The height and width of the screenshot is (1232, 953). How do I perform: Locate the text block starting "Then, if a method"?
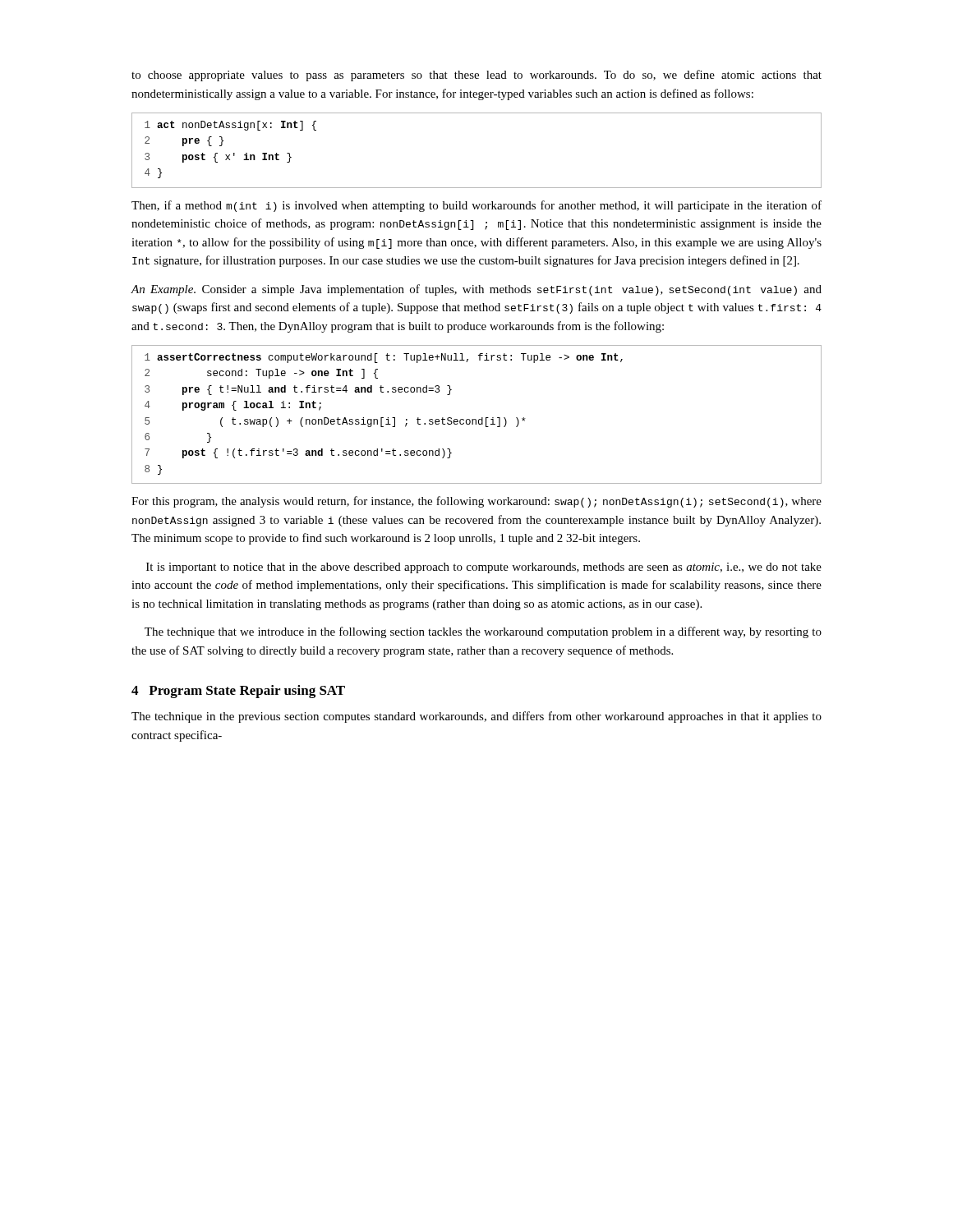(476, 233)
